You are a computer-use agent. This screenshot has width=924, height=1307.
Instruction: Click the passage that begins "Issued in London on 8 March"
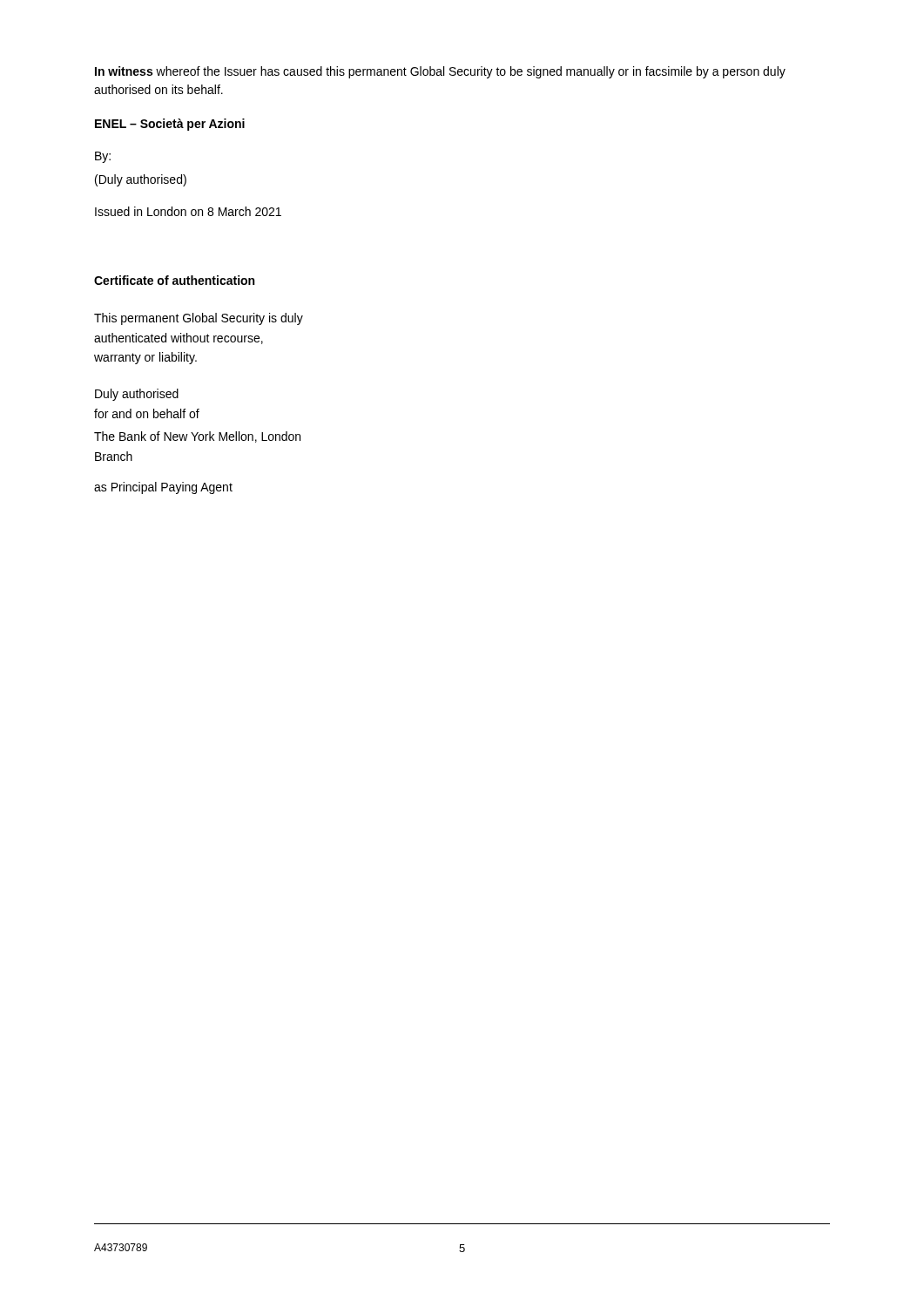188,212
